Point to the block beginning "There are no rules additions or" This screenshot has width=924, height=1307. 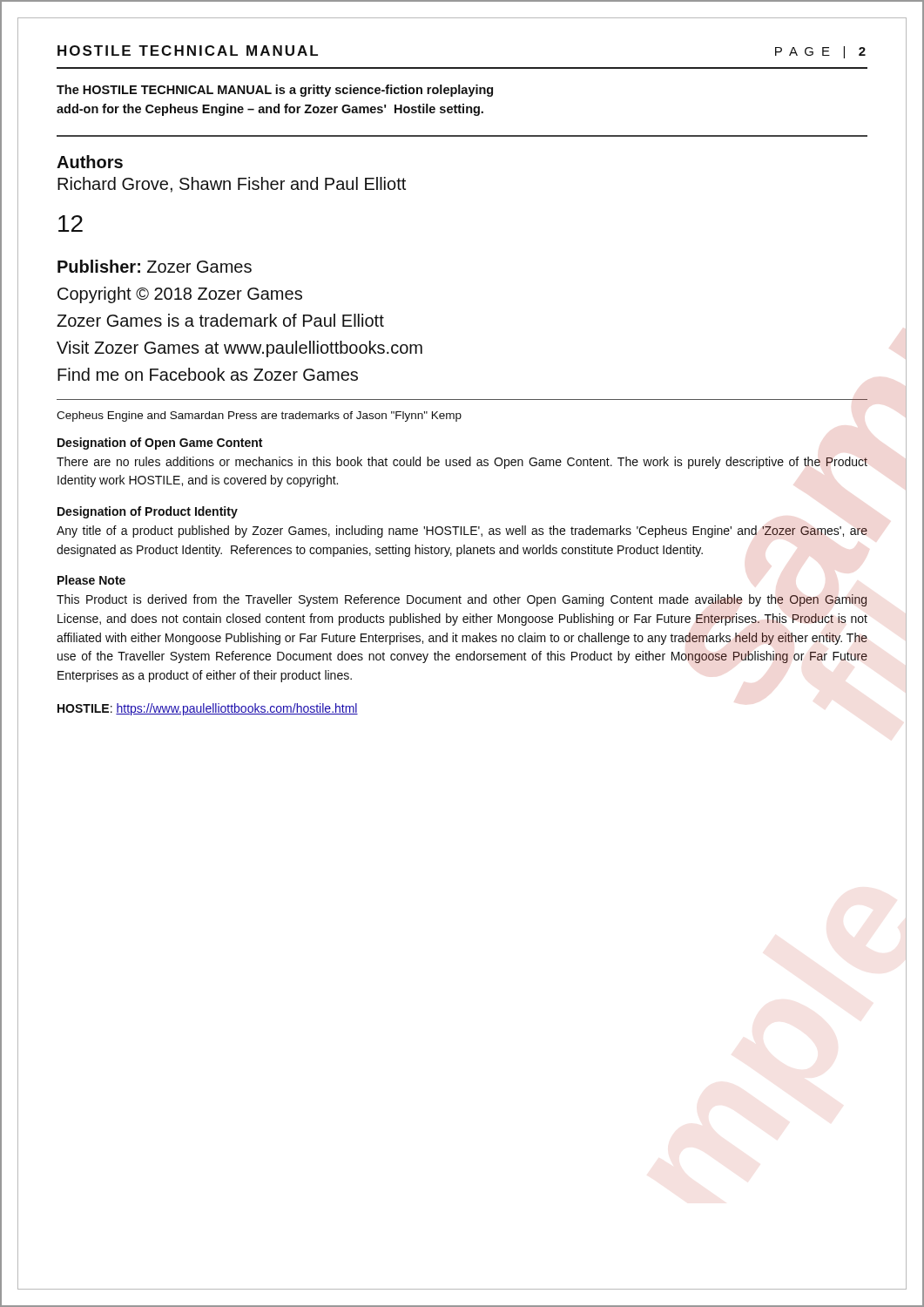462,471
